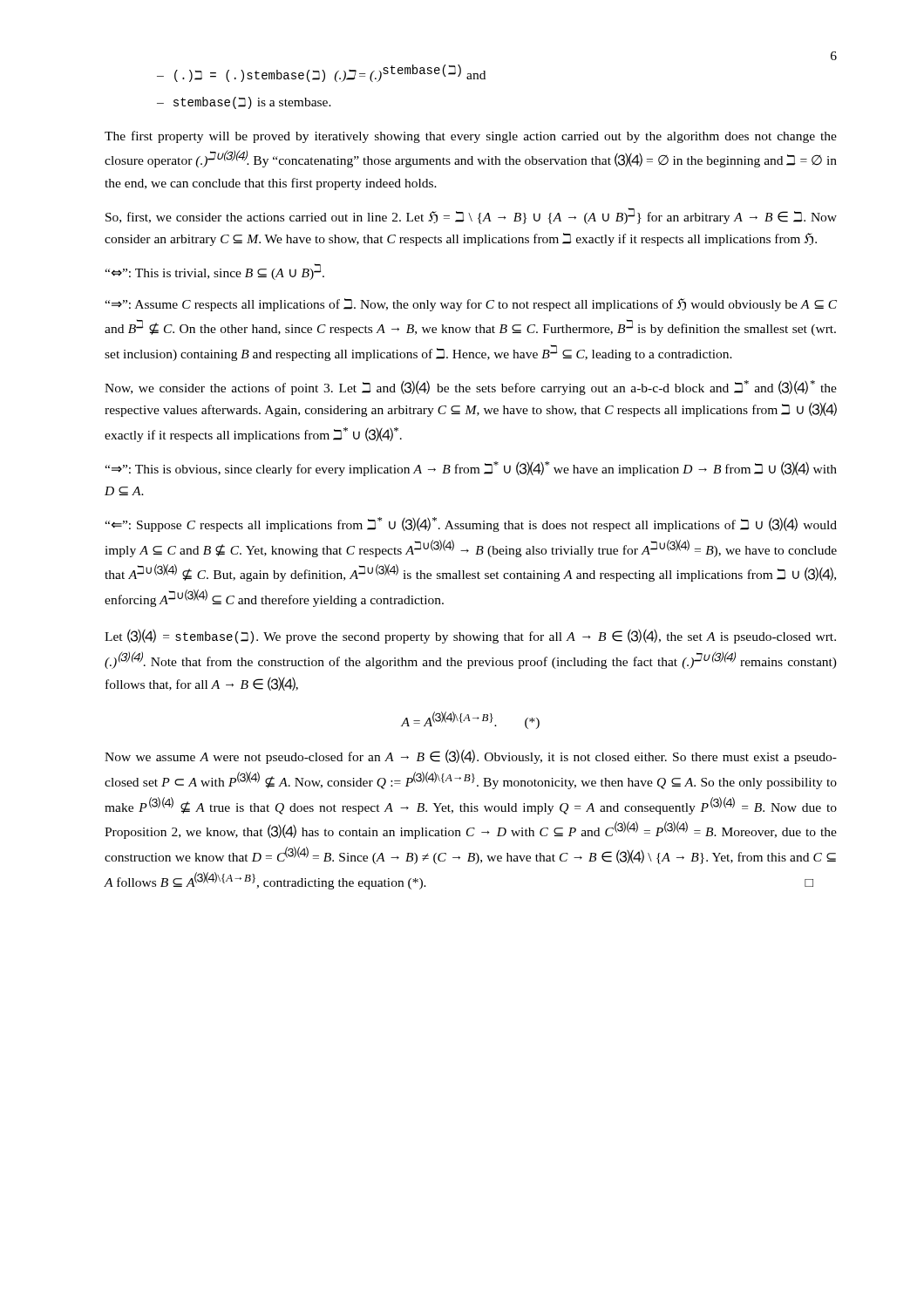The image size is (924, 1308).
Task: Locate the text block with the text "Let ⑶⑷ = stembase(ℶ)."
Action: [471, 660]
